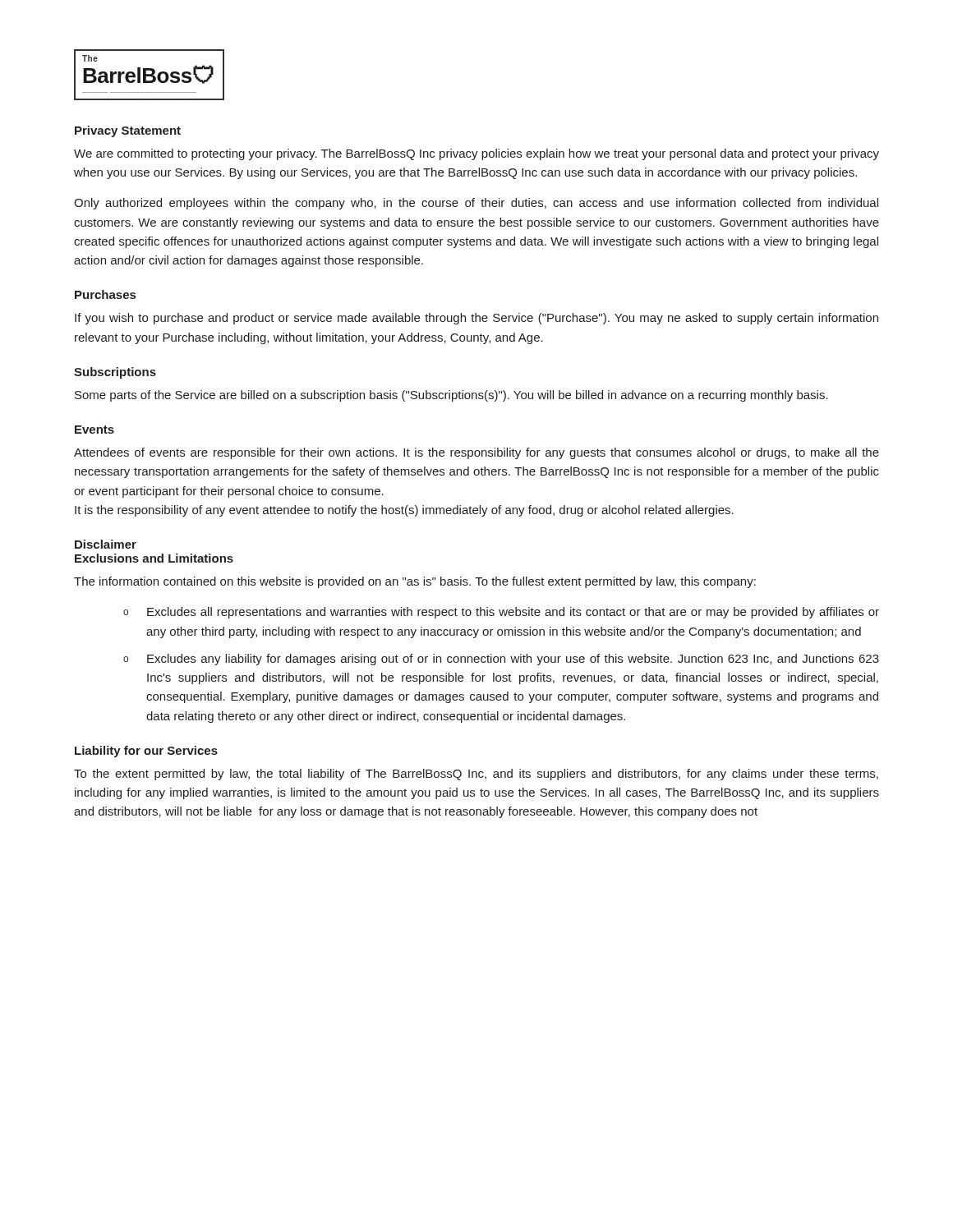Select the region starting "Liability for our Services"
953x1232 pixels.
(146, 750)
